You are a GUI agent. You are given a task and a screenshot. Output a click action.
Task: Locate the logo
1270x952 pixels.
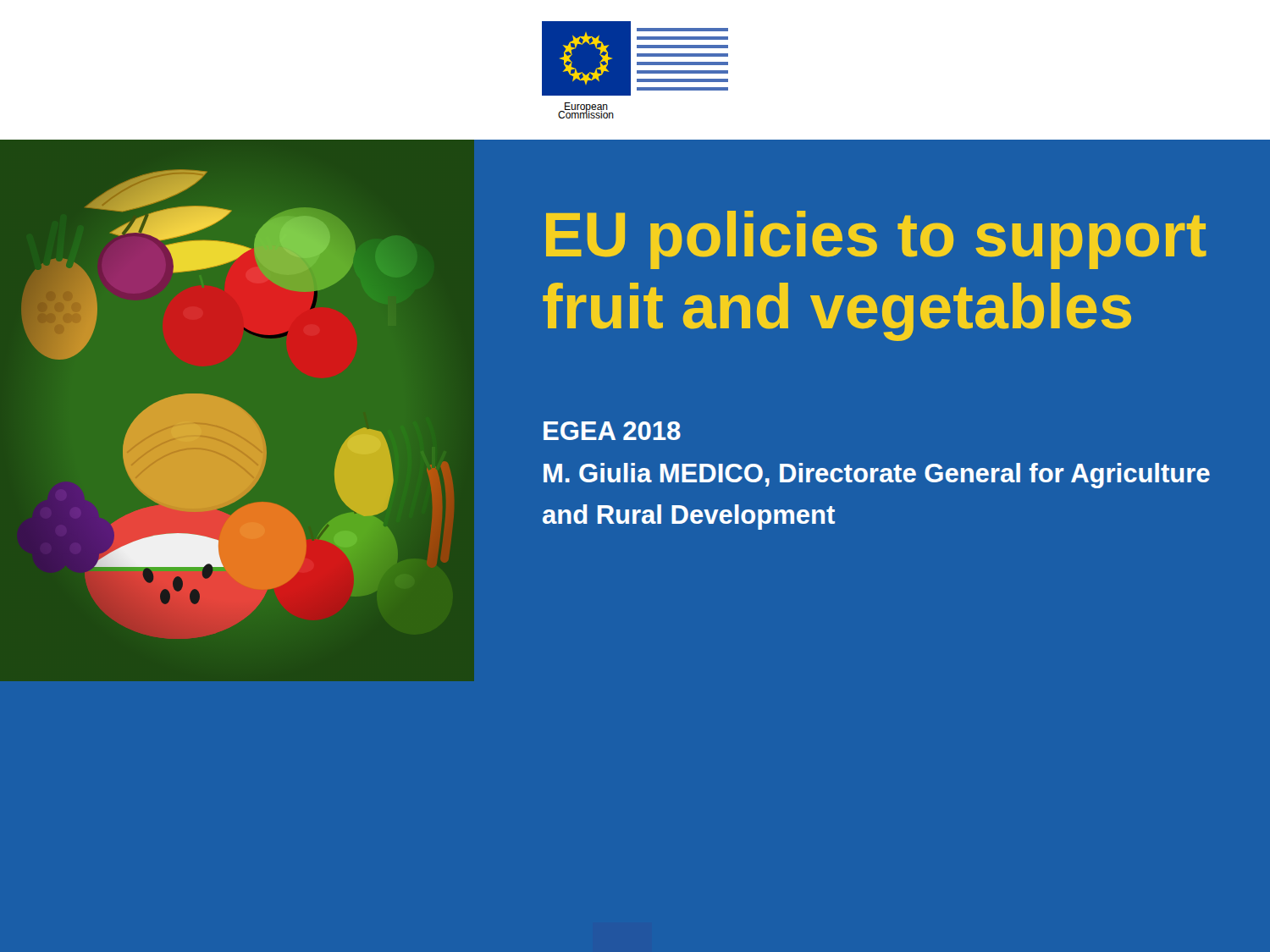pos(635,70)
